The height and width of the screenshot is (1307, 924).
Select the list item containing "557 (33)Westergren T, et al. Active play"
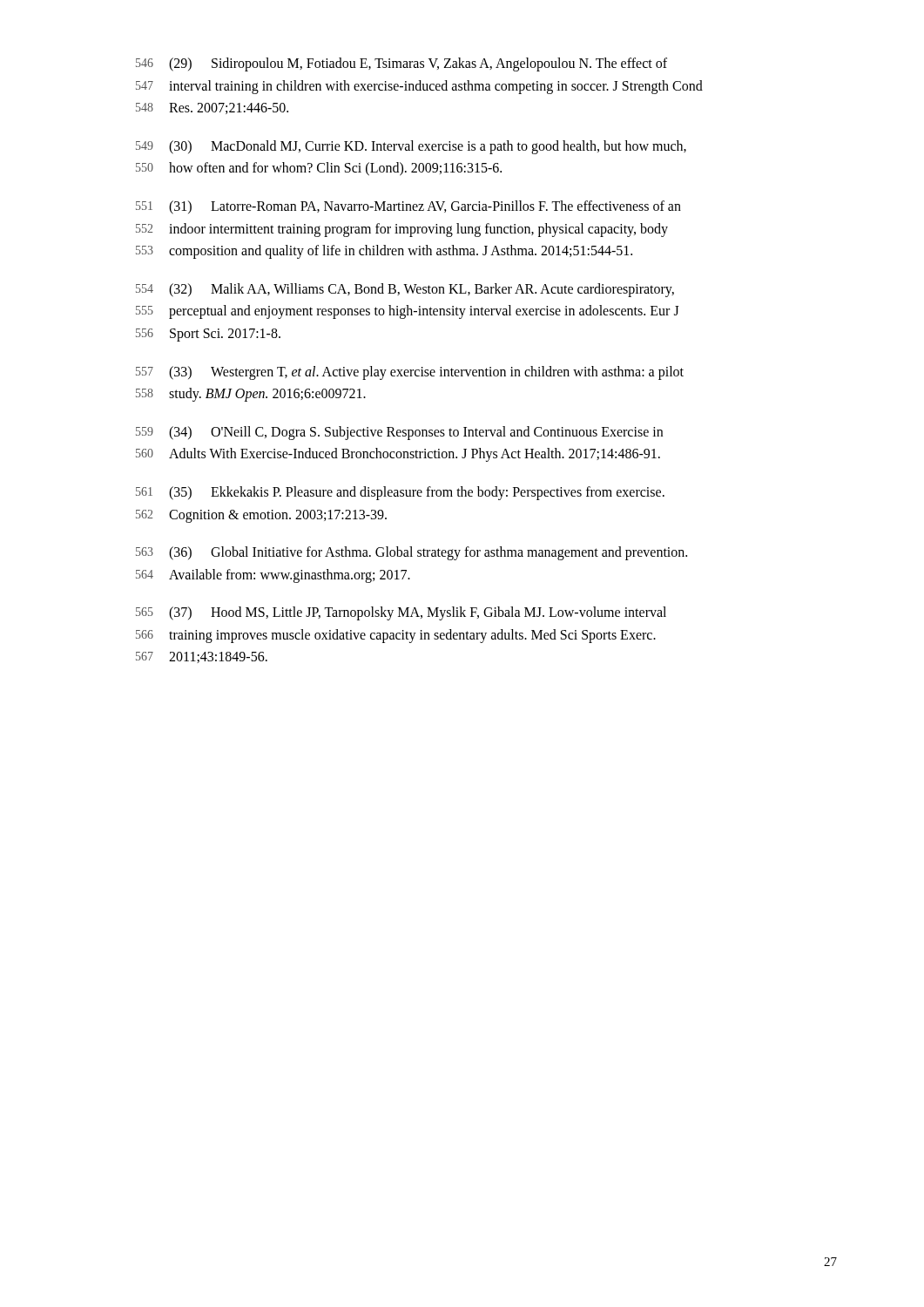[471, 383]
